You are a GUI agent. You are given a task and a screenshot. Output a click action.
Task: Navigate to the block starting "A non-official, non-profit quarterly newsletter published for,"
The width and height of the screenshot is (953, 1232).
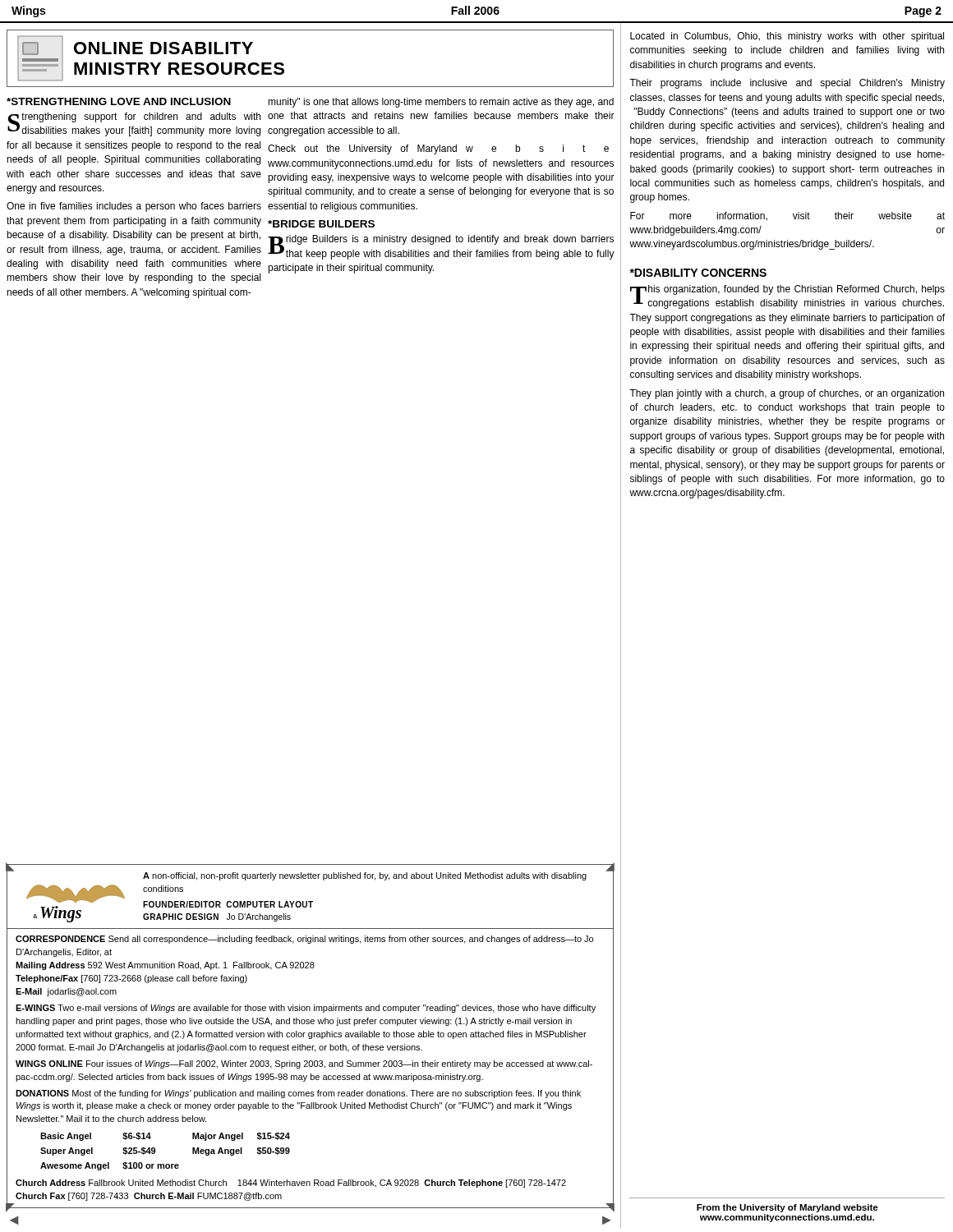pyautogui.click(x=365, y=882)
